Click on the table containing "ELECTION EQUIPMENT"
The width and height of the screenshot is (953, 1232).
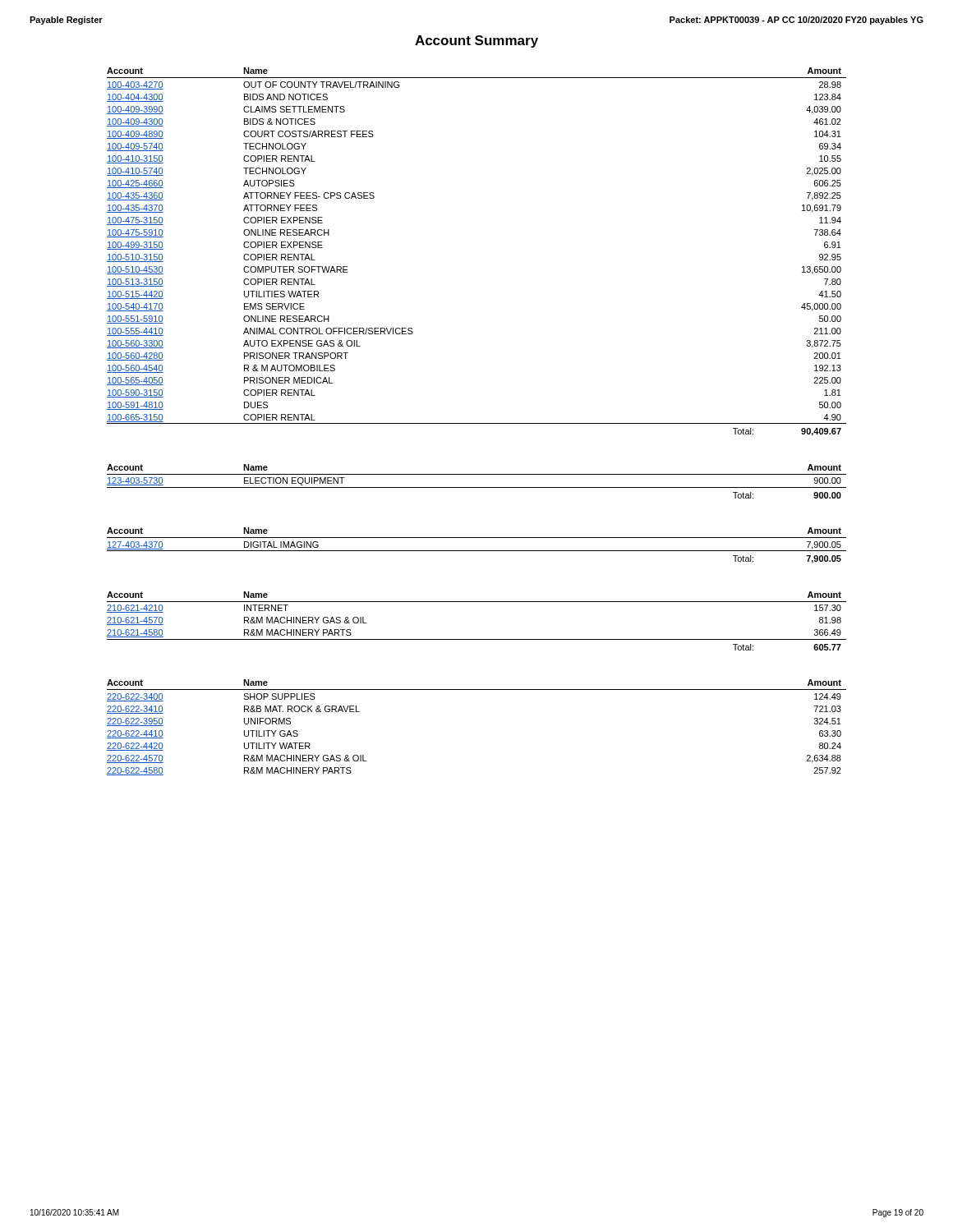[476, 481]
